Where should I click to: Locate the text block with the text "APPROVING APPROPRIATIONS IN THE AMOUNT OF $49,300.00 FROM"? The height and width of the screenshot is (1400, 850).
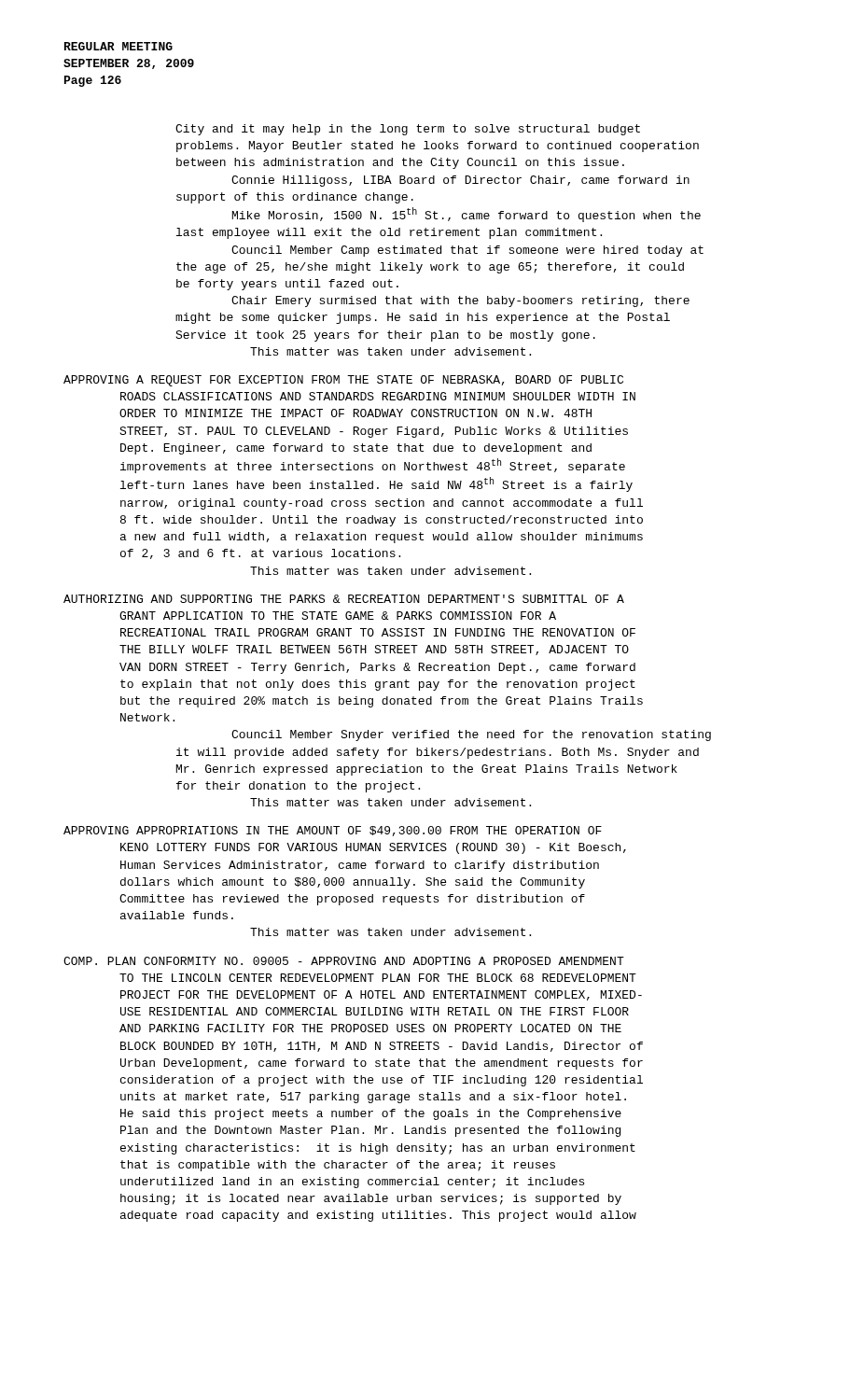click(x=425, y=883)
